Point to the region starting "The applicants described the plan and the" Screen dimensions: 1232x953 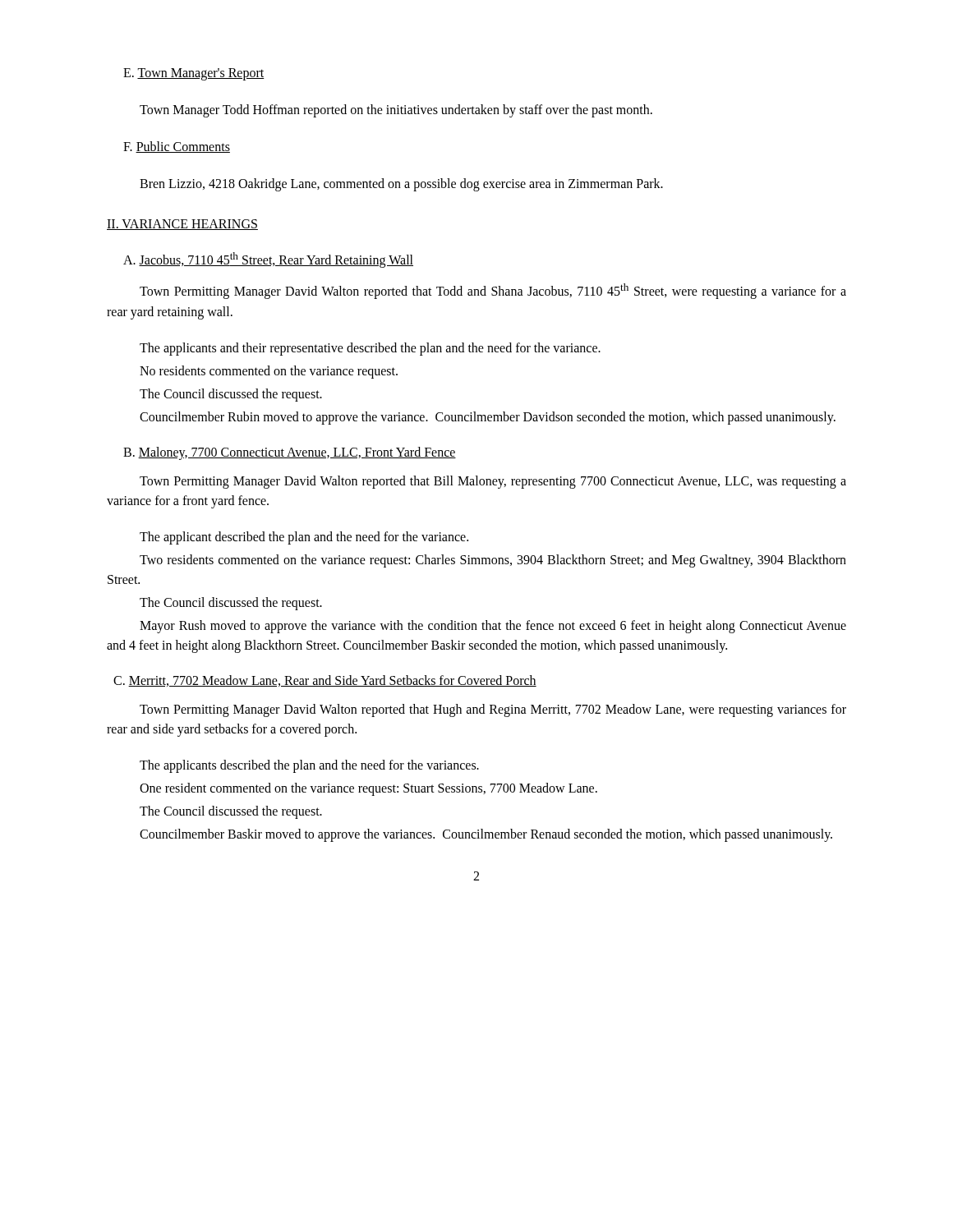[x=309, y=766]
